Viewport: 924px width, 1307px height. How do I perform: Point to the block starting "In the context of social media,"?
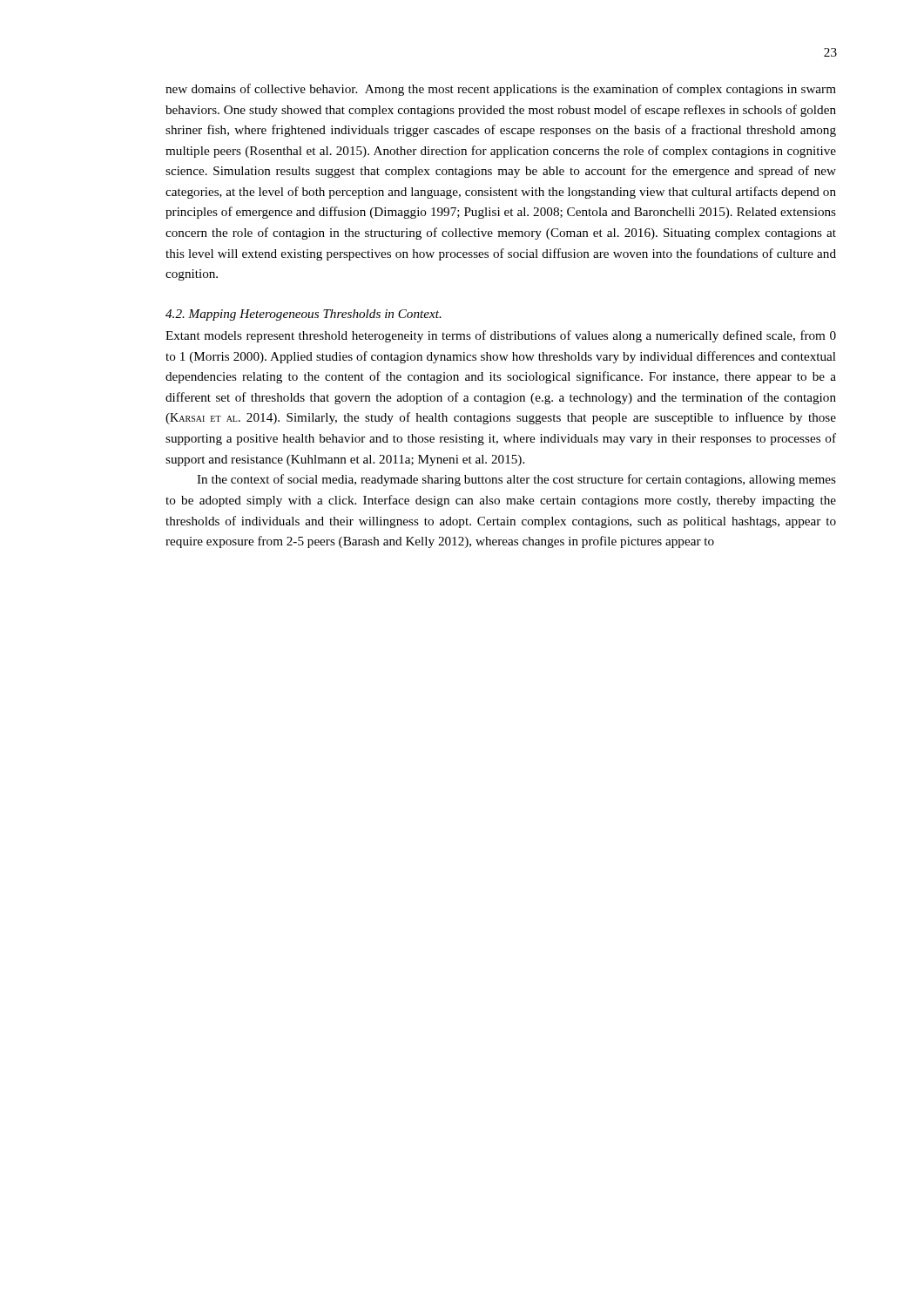pos(501,510)
